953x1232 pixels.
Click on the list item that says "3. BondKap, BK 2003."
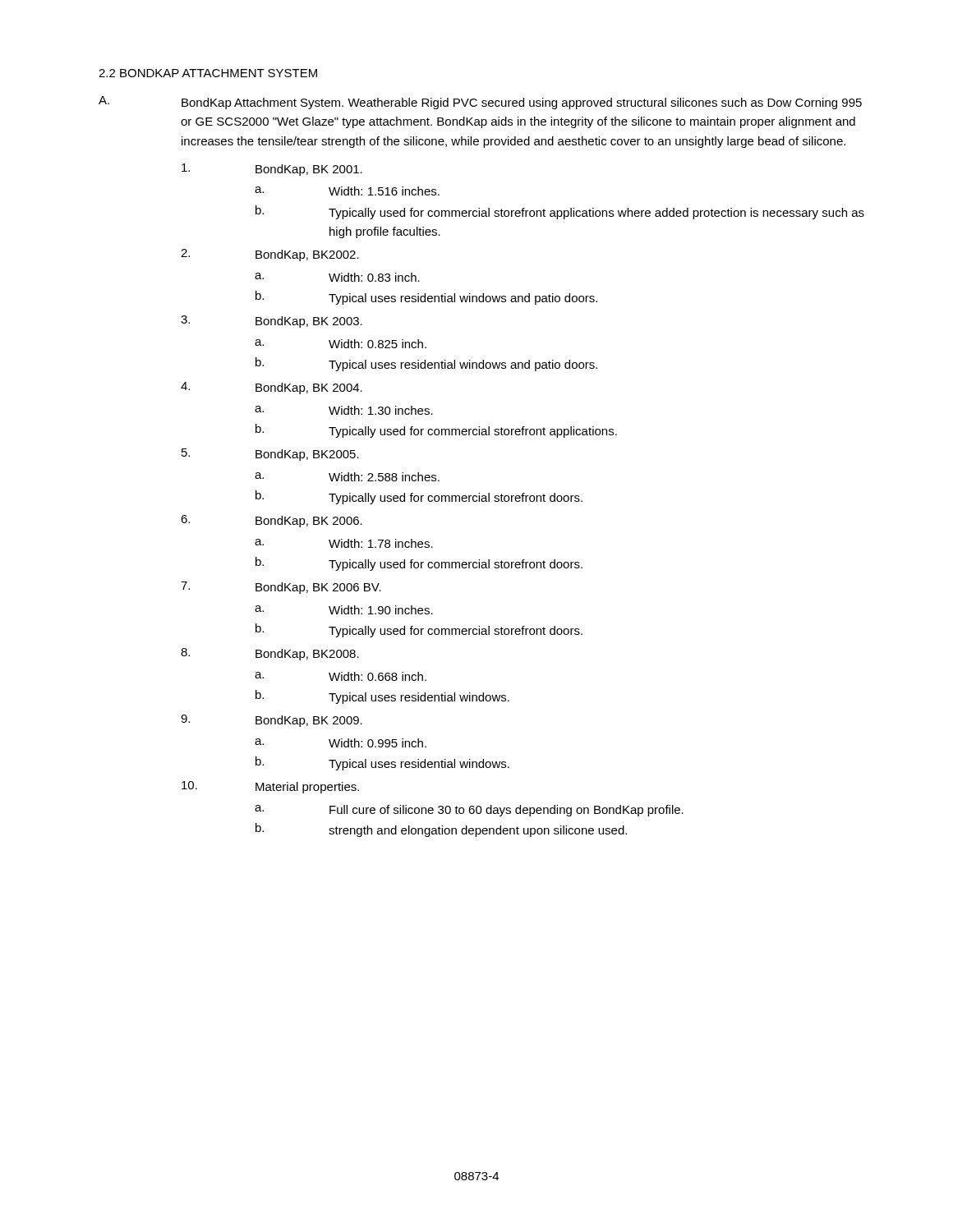pyautogui.click(x=272, y=321)
